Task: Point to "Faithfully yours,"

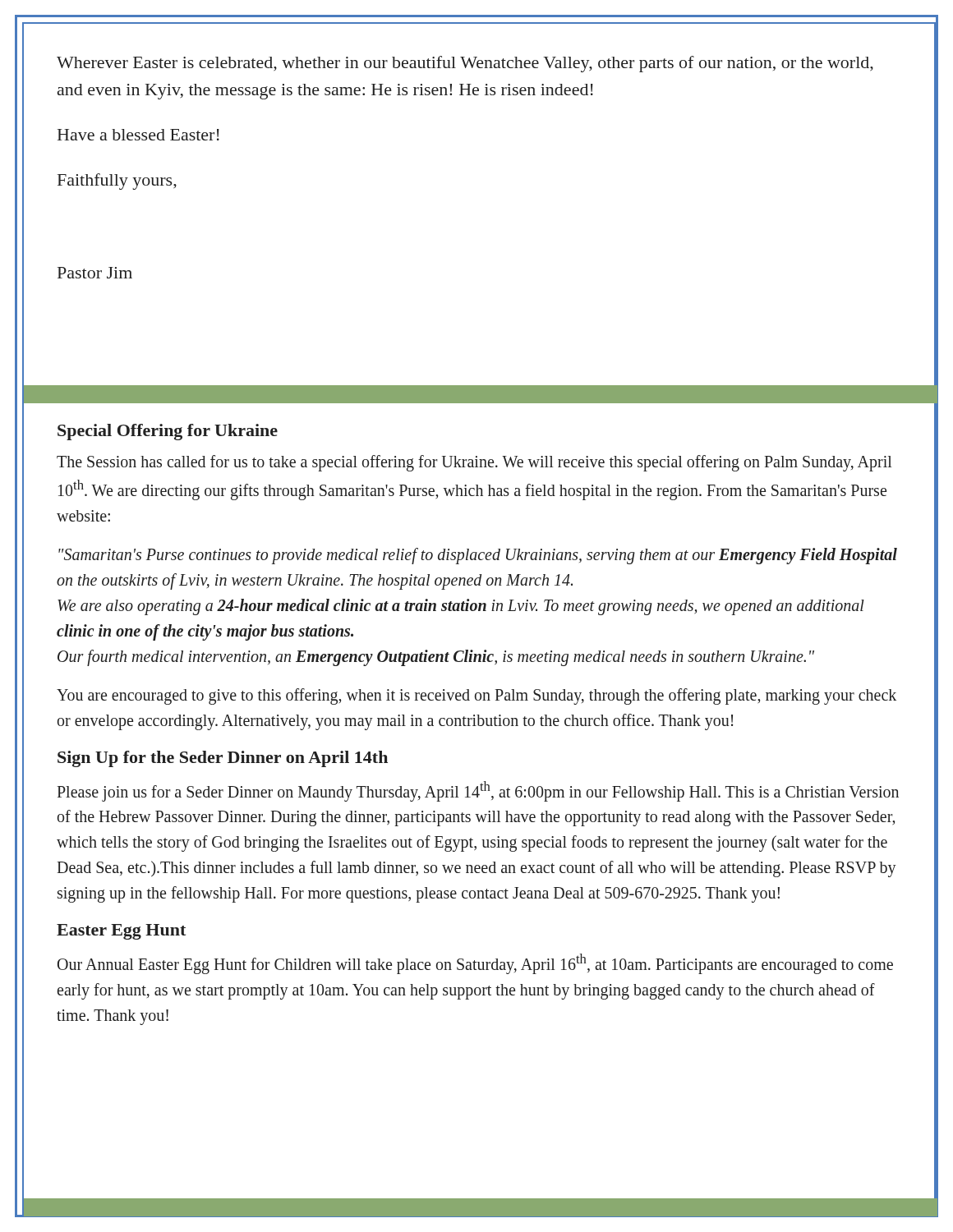Action: pyautogui.click(x=117, y=182)
